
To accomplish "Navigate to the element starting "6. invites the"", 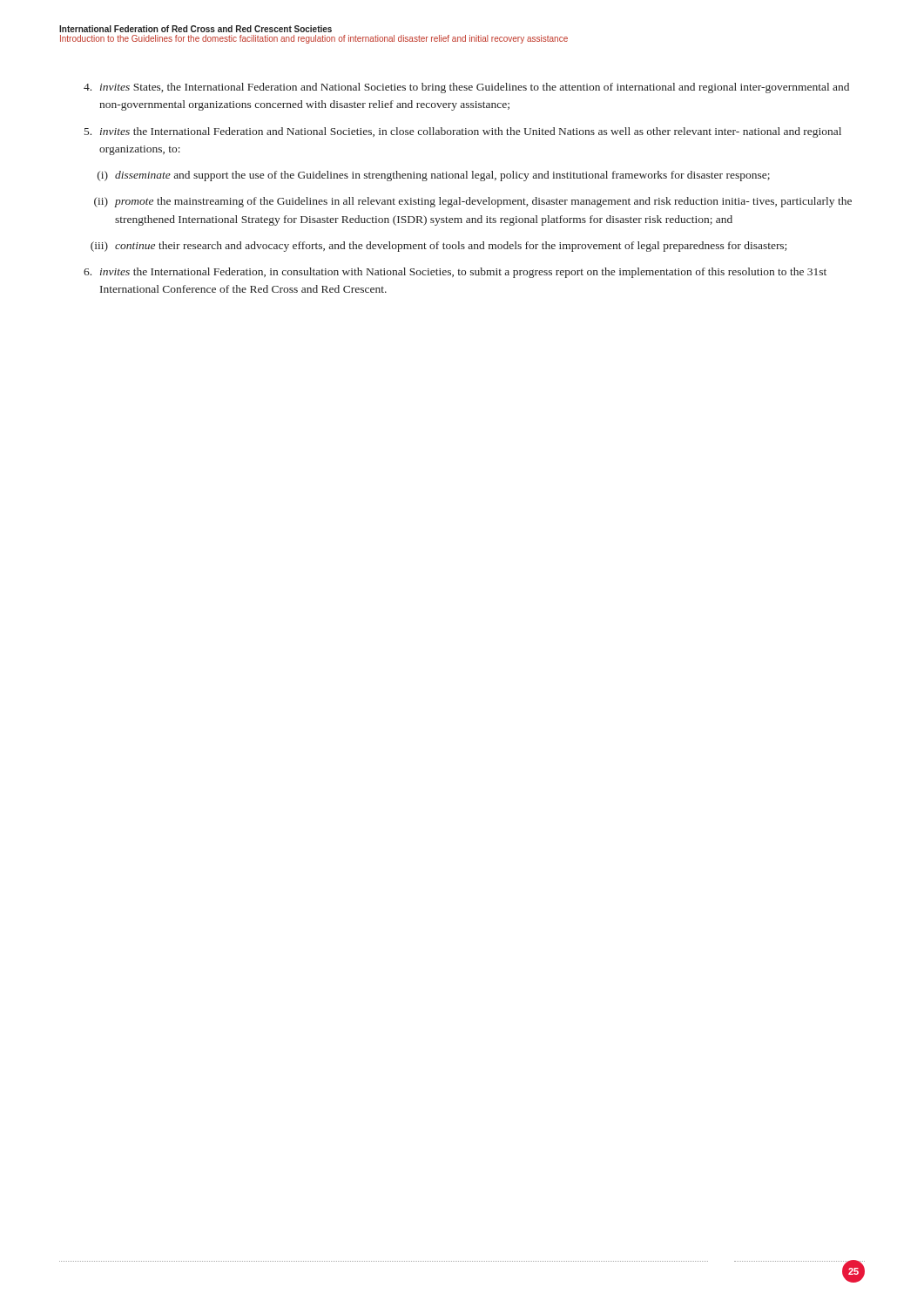I will 462,281.
